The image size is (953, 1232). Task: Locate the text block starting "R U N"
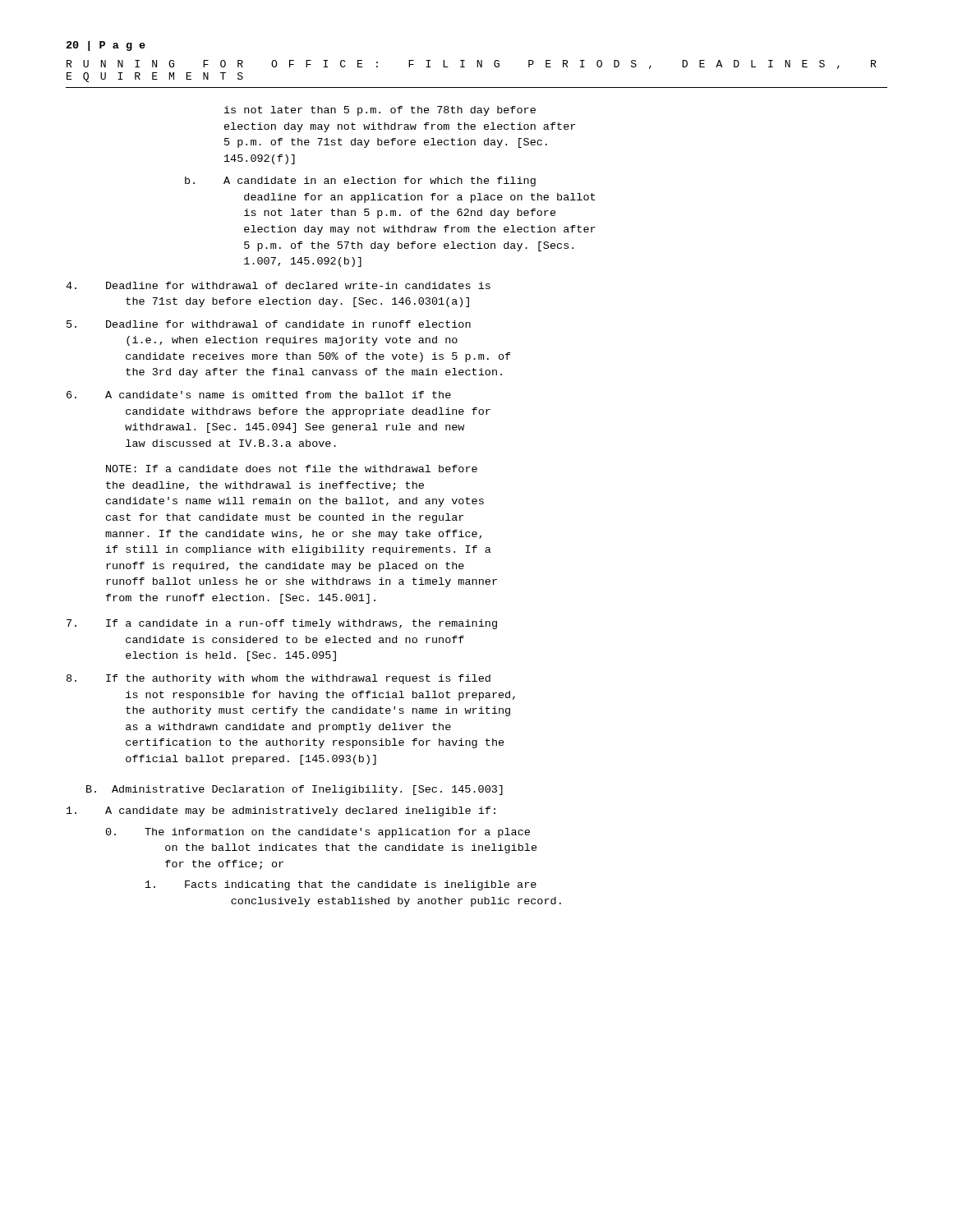pos(472,71)
